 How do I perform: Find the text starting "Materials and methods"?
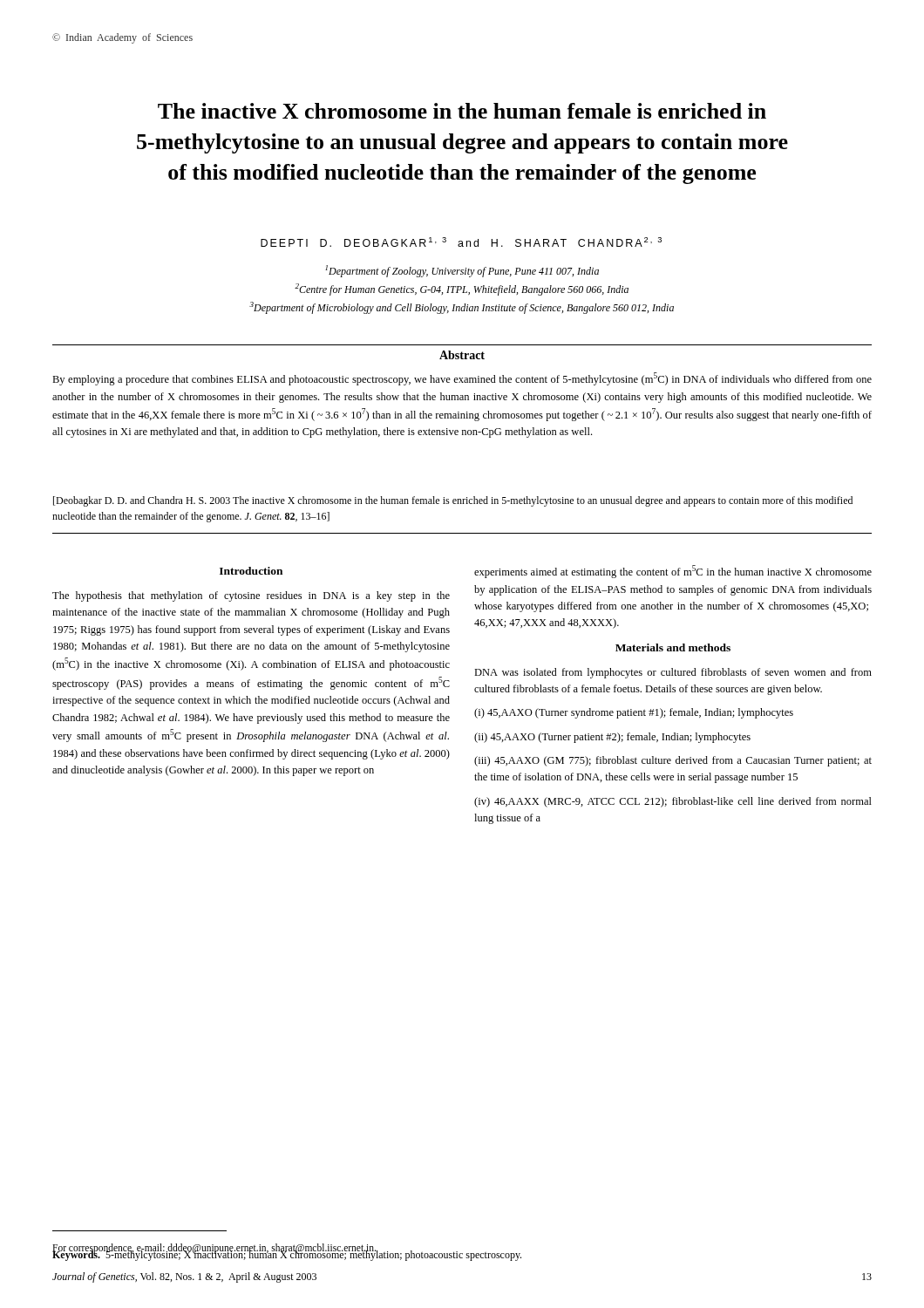tap(673, 647)
